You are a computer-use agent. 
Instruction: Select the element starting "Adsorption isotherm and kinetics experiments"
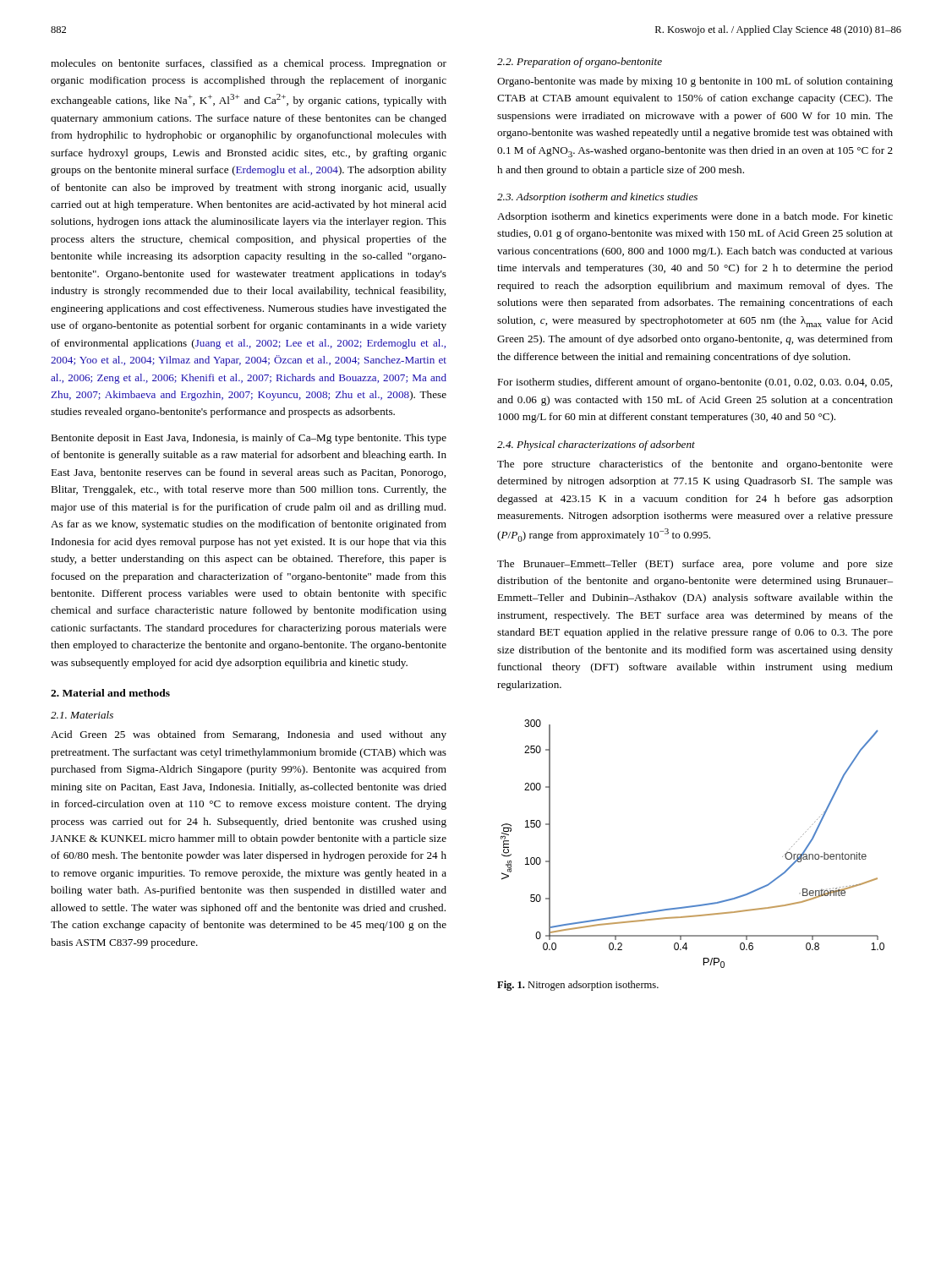click(x=695, y=287)
